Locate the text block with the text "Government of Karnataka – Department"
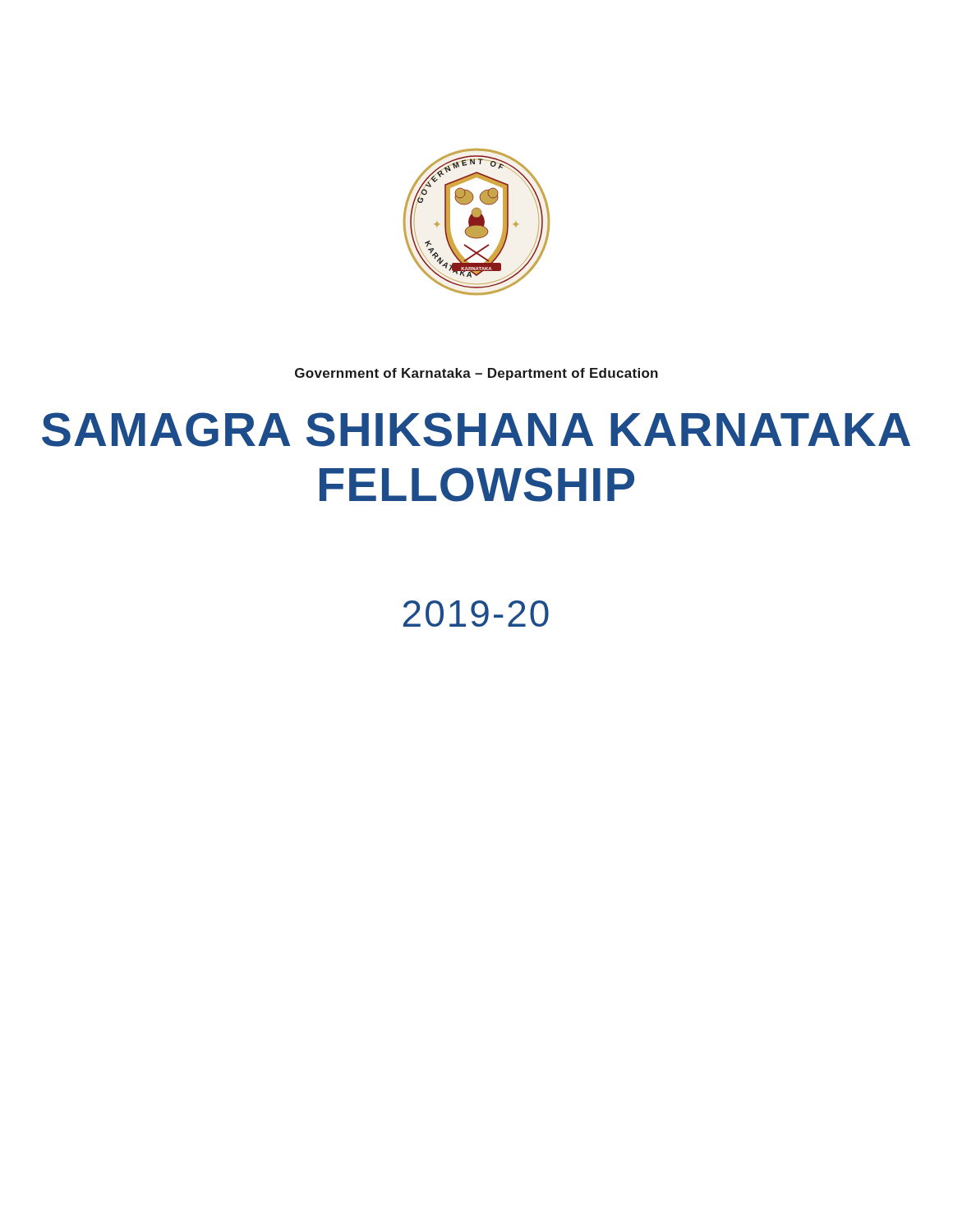953x1232 pixels. click(476, 373)
